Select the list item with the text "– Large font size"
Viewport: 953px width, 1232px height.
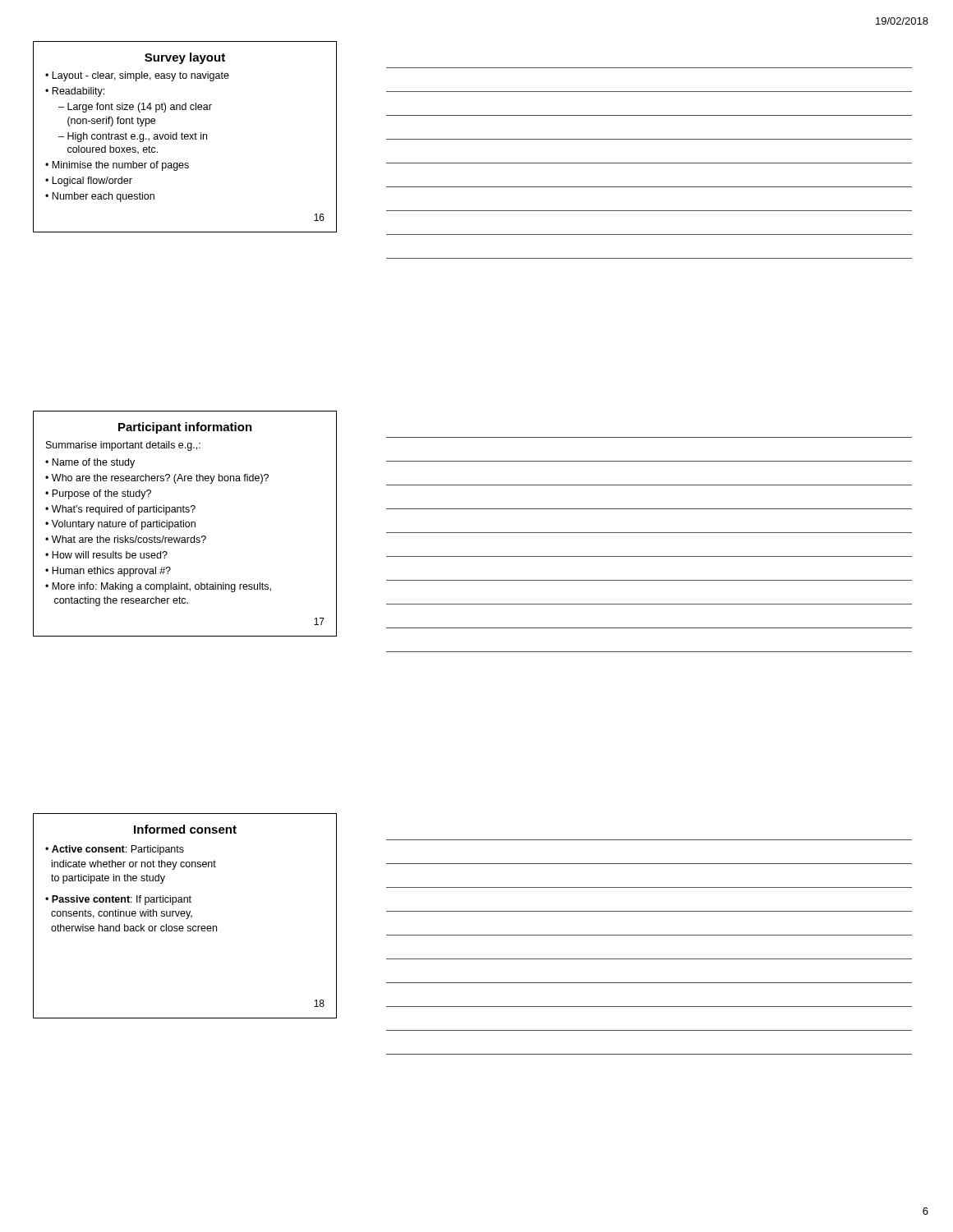pyautogui.click(x=135, y=113)
